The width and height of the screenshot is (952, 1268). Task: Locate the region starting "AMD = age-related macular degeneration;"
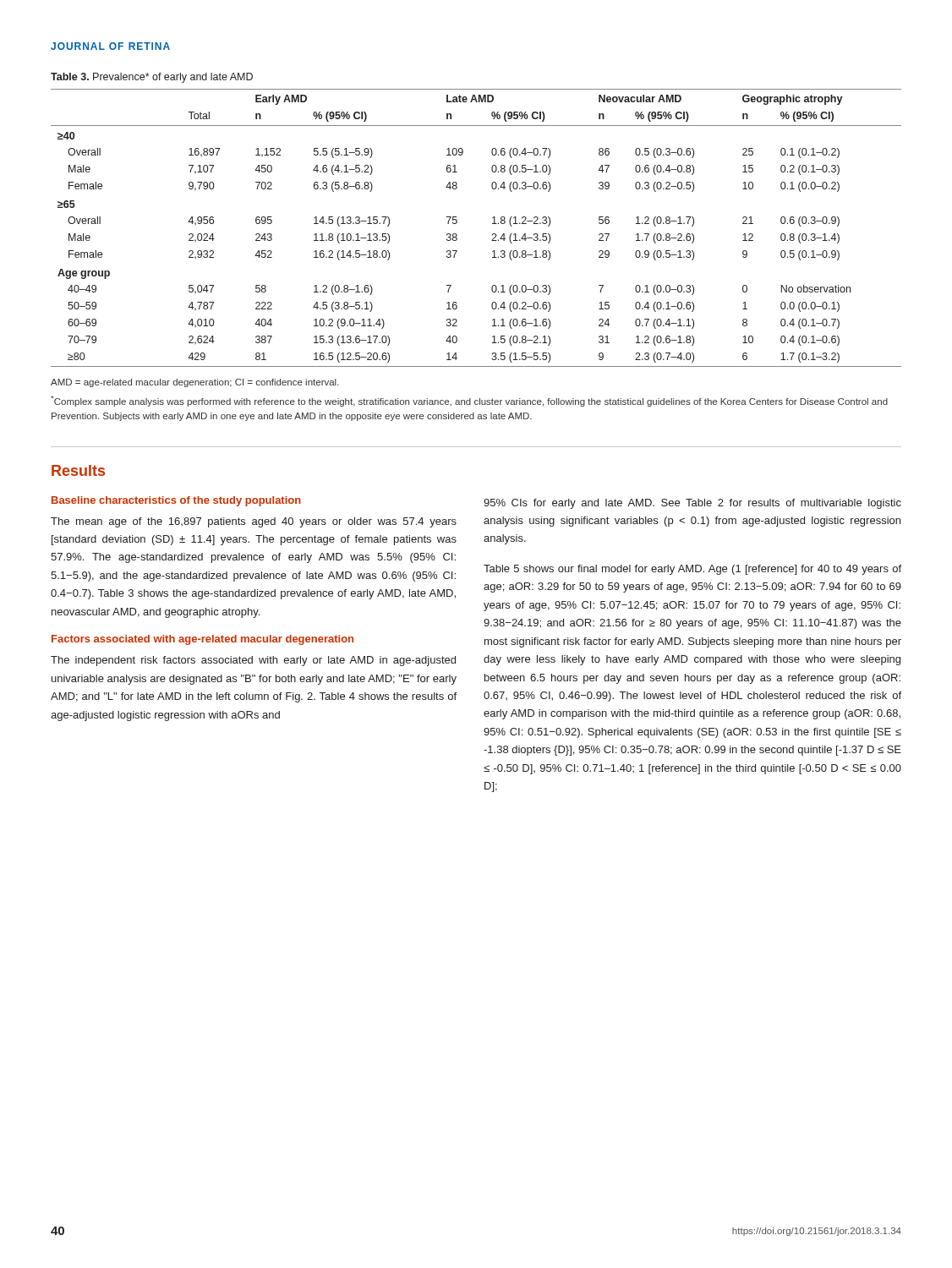pyautogui.click(x=195, y=382)
